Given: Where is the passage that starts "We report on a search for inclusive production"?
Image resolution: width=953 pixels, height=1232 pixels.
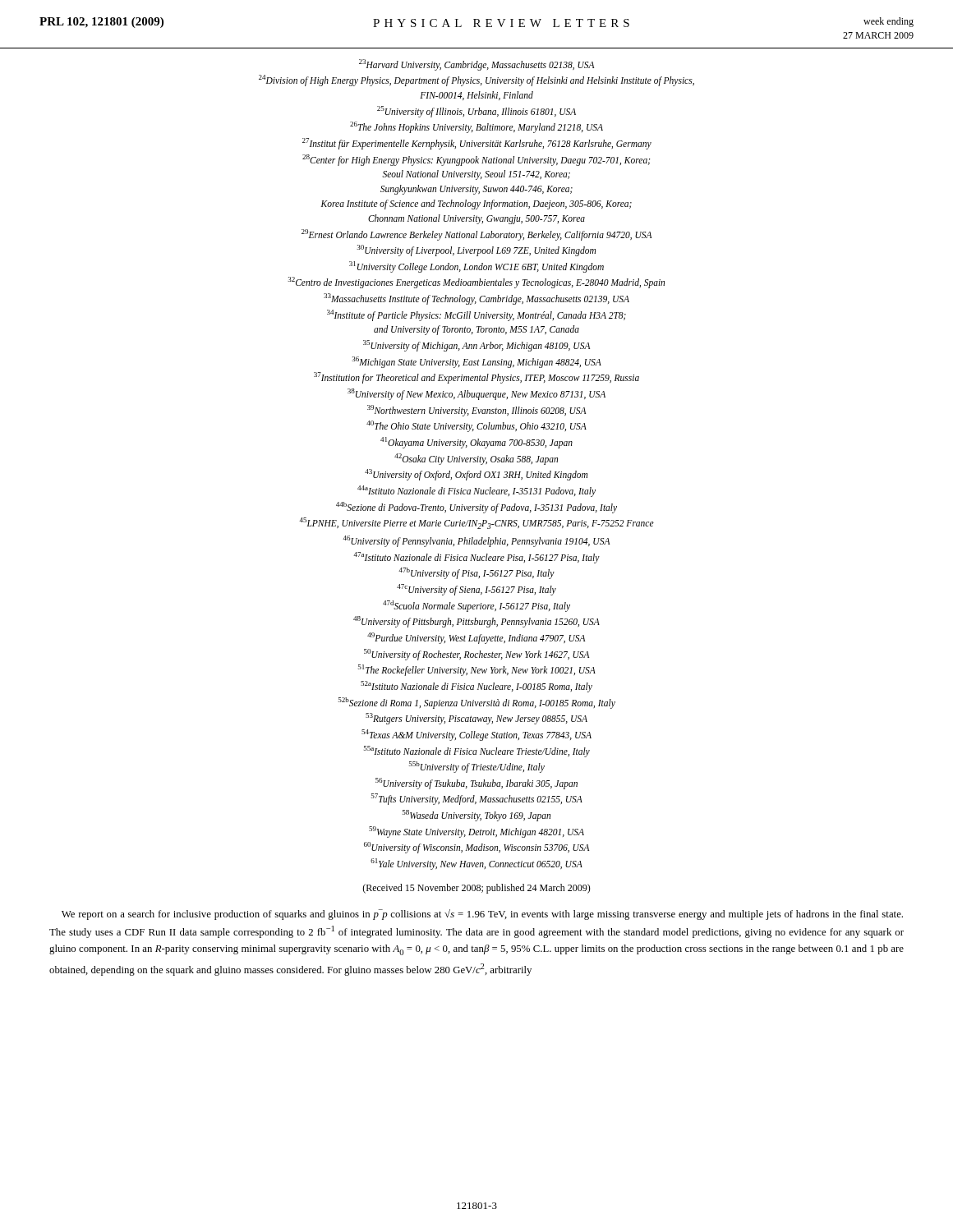Looking at the screenshot, I should pos(476,942).
